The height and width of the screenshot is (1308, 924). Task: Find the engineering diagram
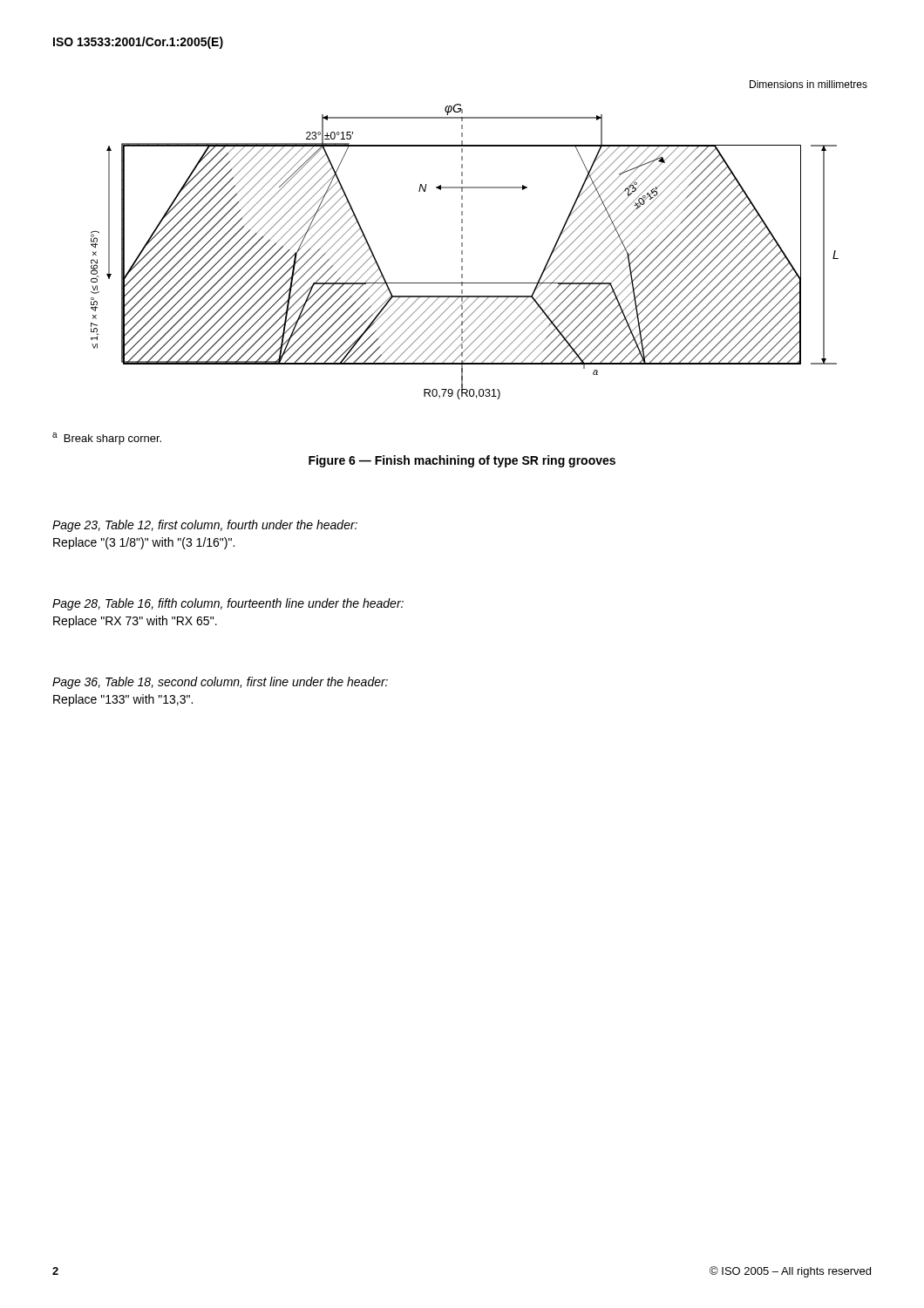[462, 257]
